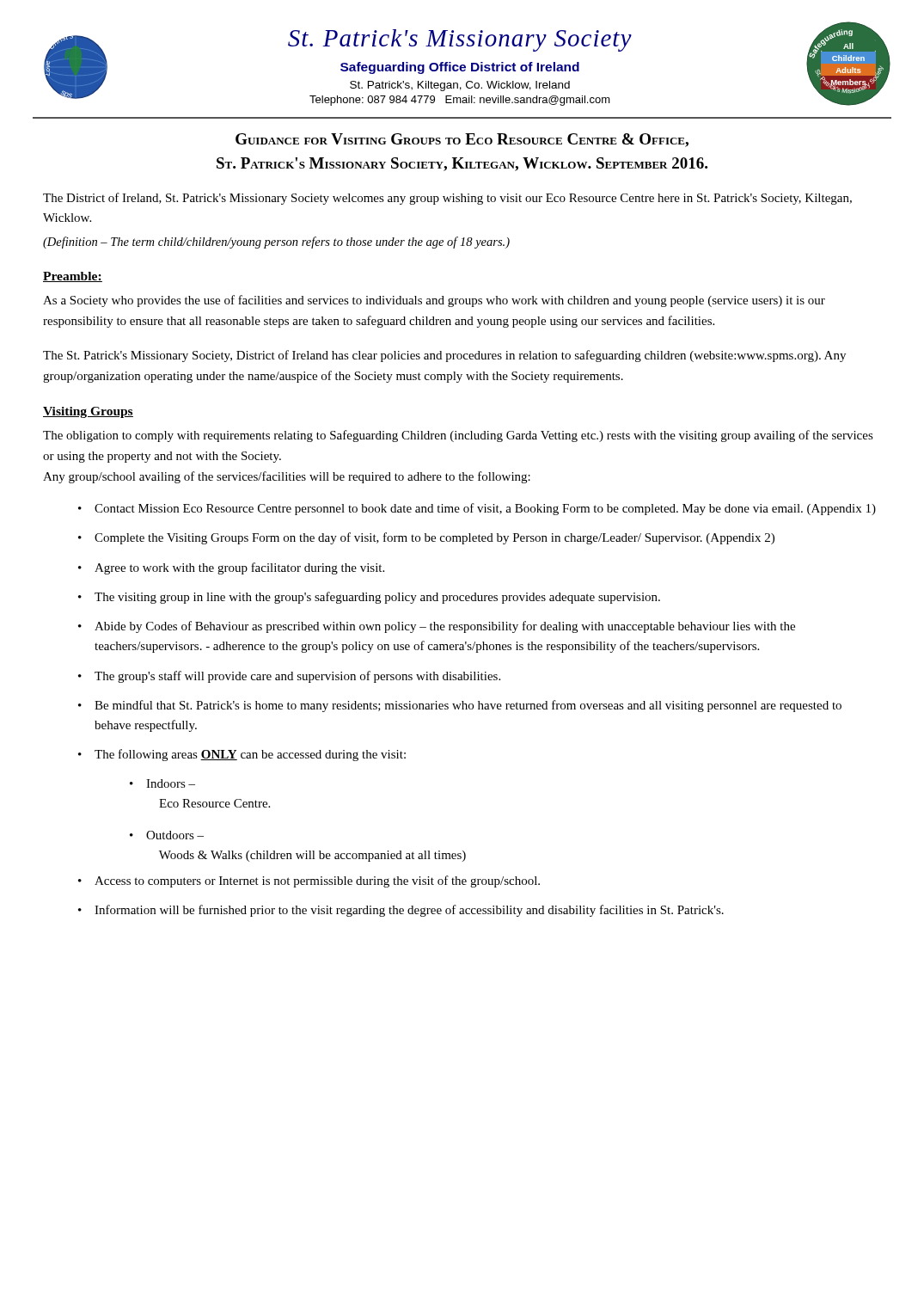Select the text block that reads "As a Society who provides the use of"

pos(434,311)
